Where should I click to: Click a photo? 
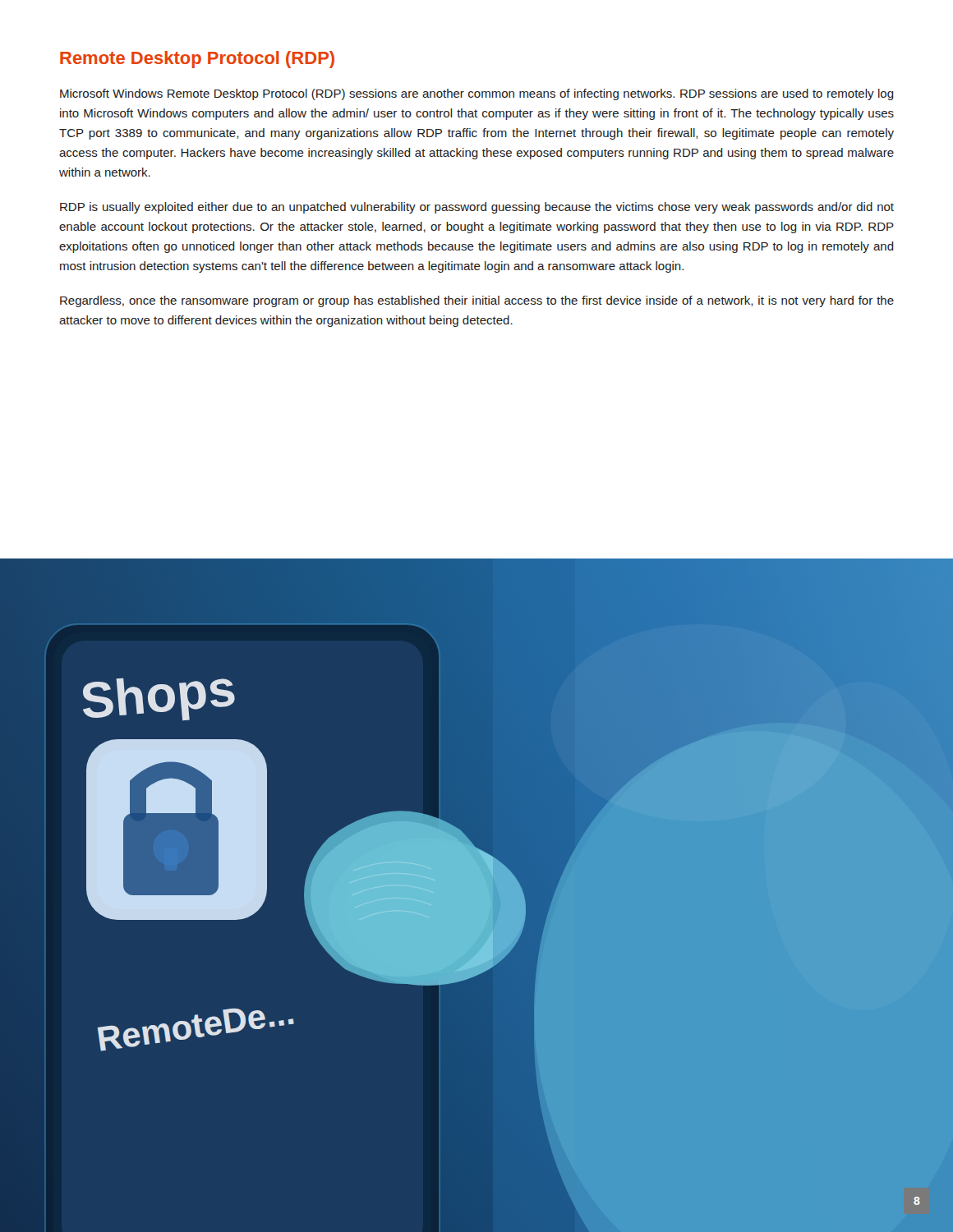[476, 895]
